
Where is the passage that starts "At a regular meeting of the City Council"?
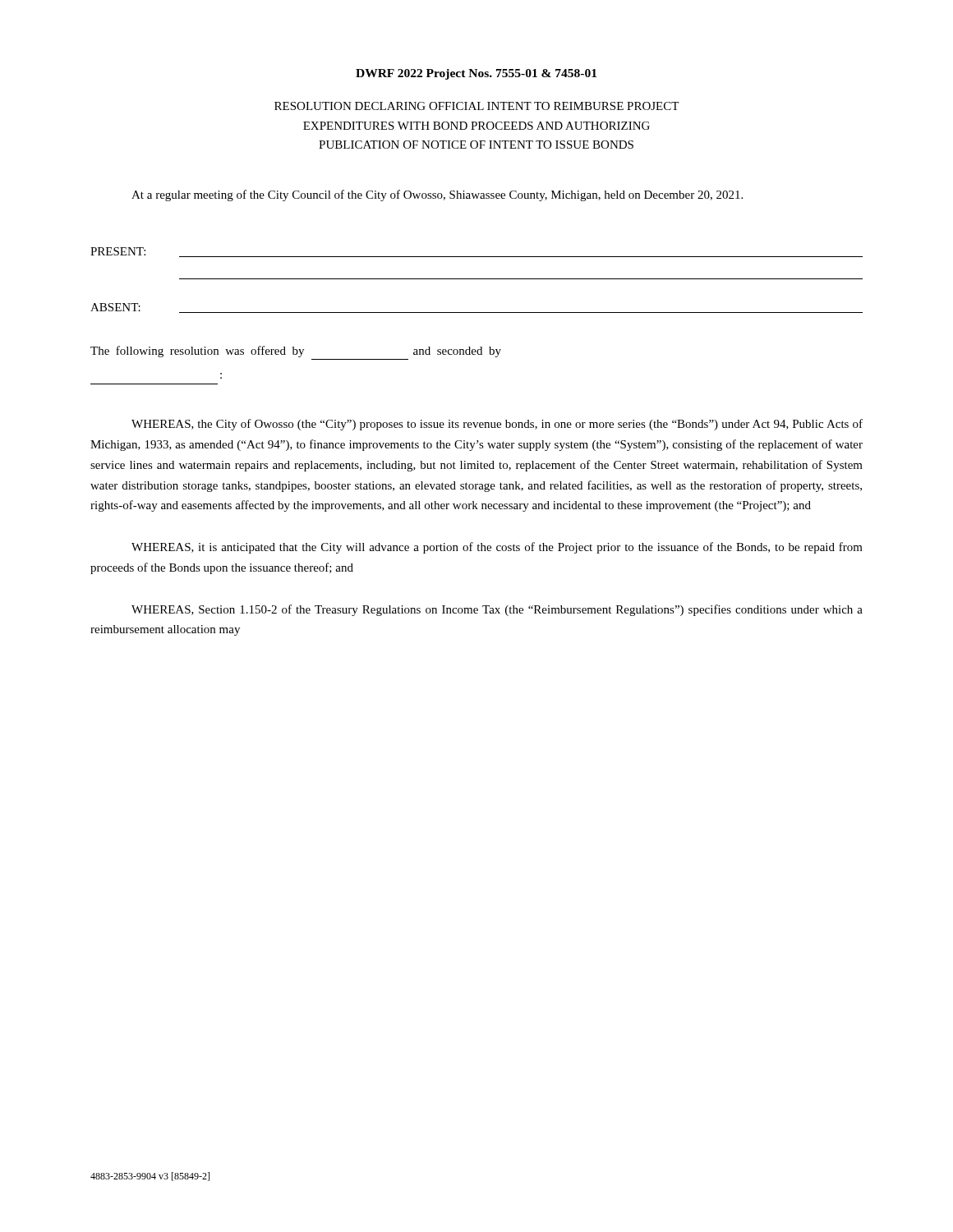point(438,195)
